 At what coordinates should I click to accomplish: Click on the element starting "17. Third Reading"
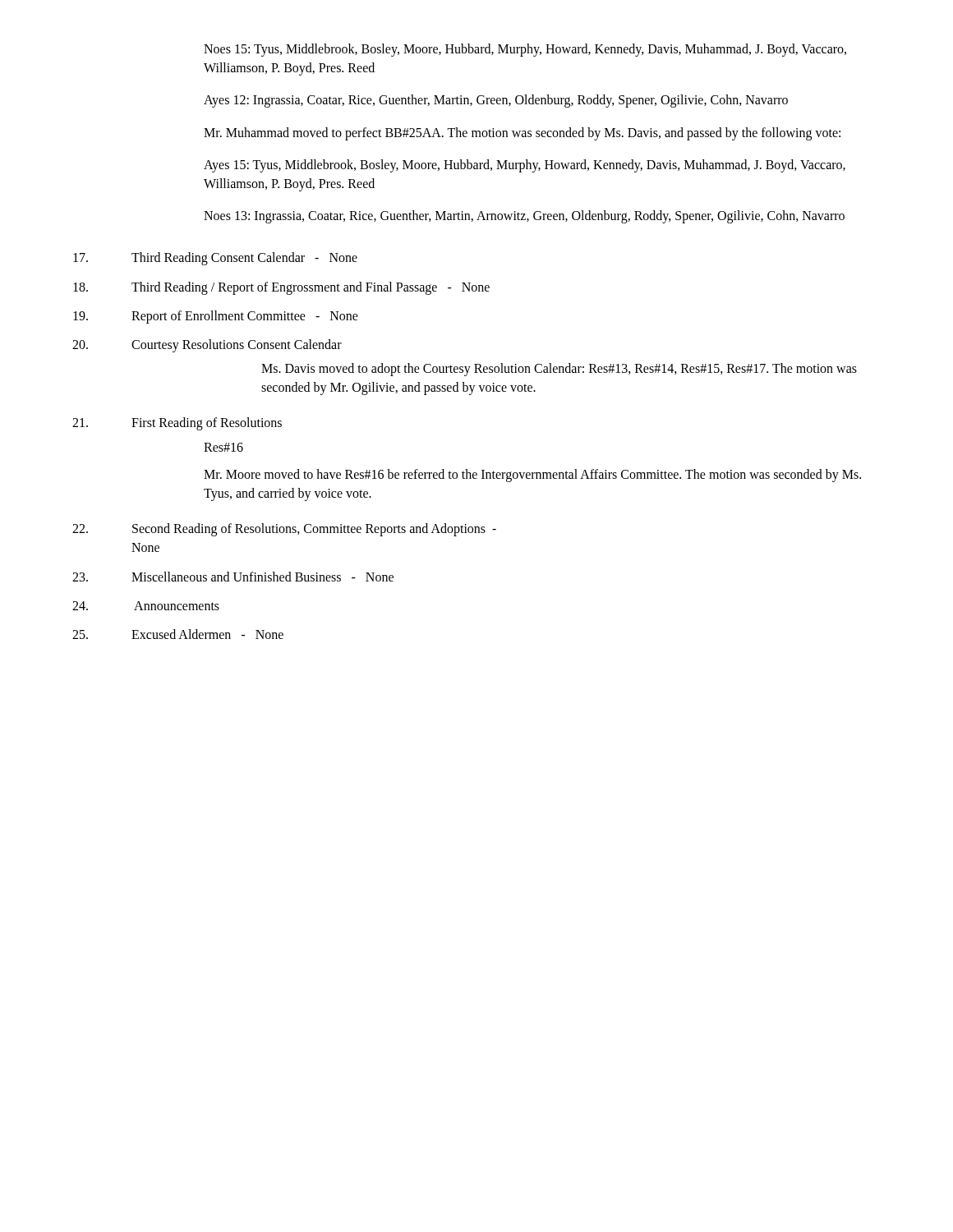click(x=215, y=259)
